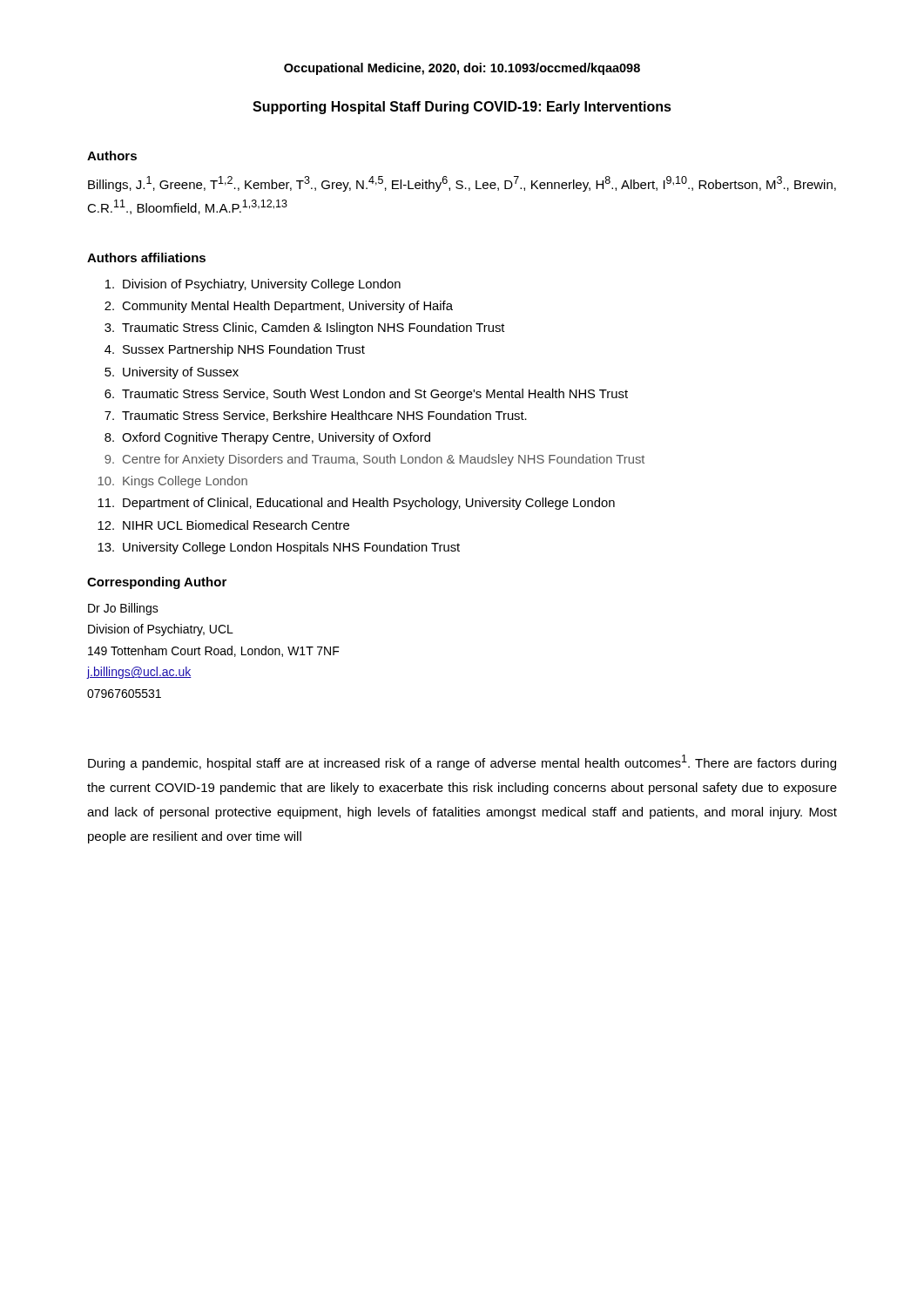Image resolution: width=924 pixels, height=1307 pixels.
Task: Select the title with the text "Supporting Hospital Staff"
Action: tap(462, 107)
